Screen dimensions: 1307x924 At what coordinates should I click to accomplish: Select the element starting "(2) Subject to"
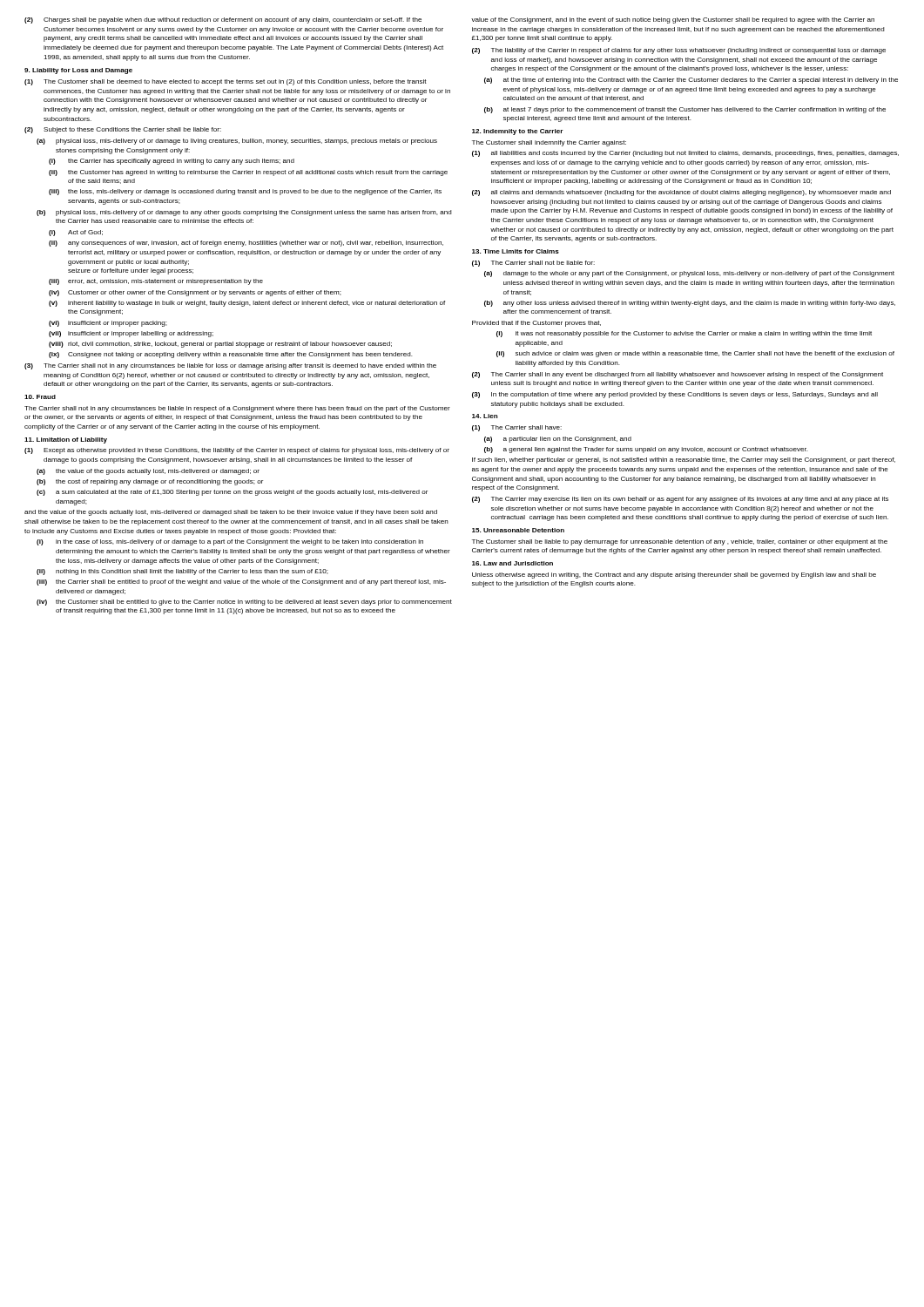[x=238, y=131]
